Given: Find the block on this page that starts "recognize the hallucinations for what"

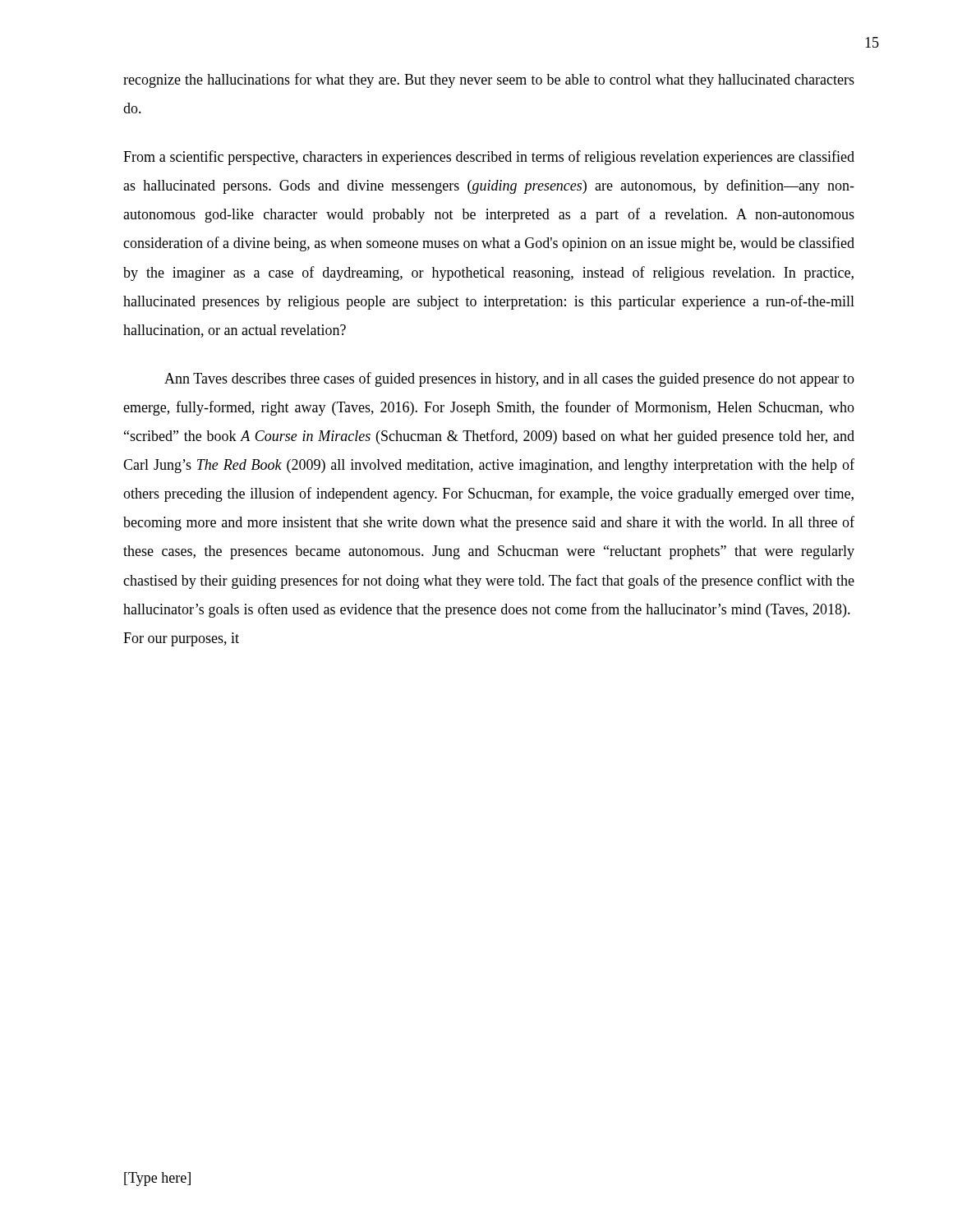Looking at the screenshot, I should click(x=489, y=94).
